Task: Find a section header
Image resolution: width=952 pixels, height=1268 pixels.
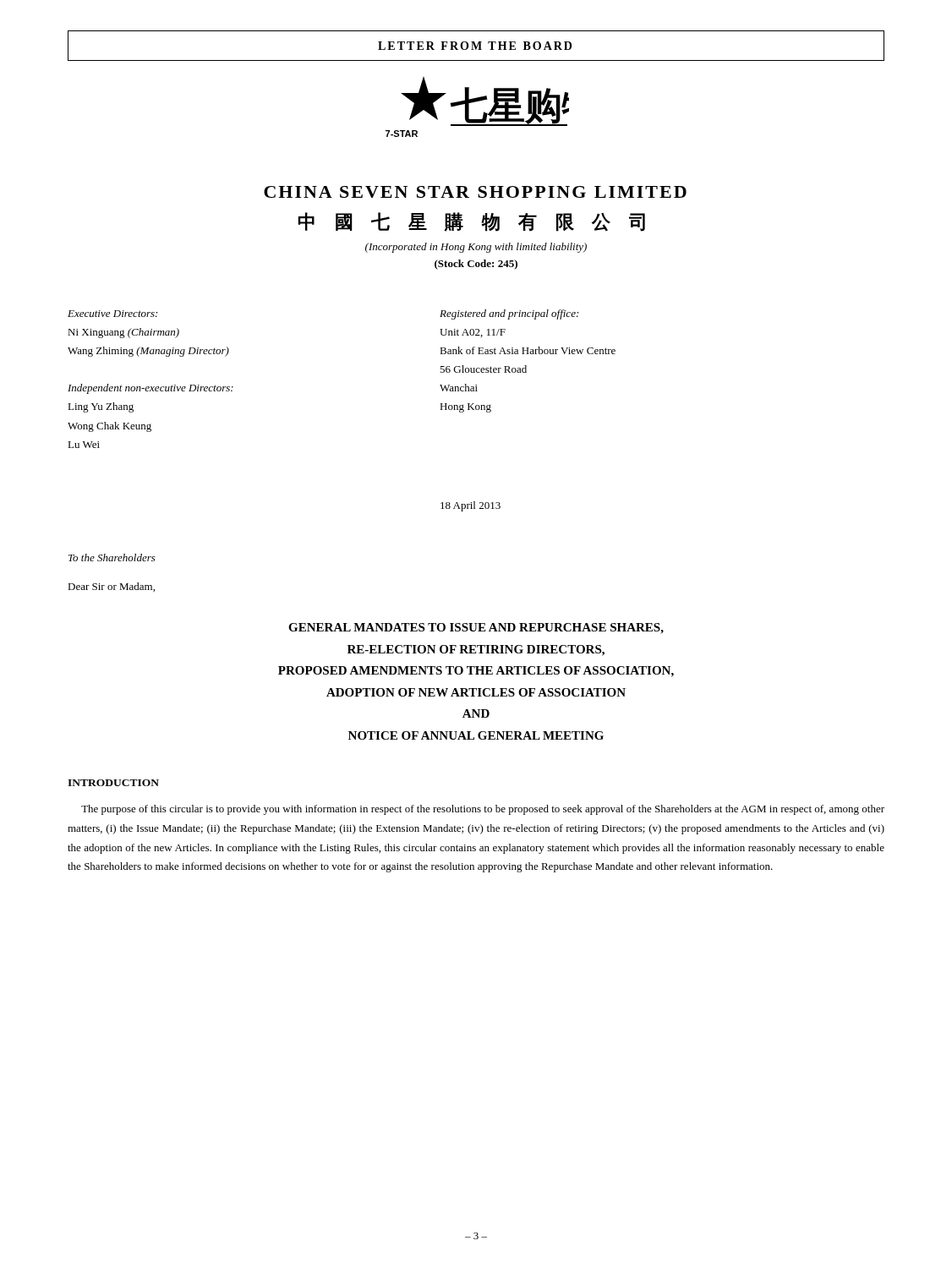Action: tap(113, 782)
